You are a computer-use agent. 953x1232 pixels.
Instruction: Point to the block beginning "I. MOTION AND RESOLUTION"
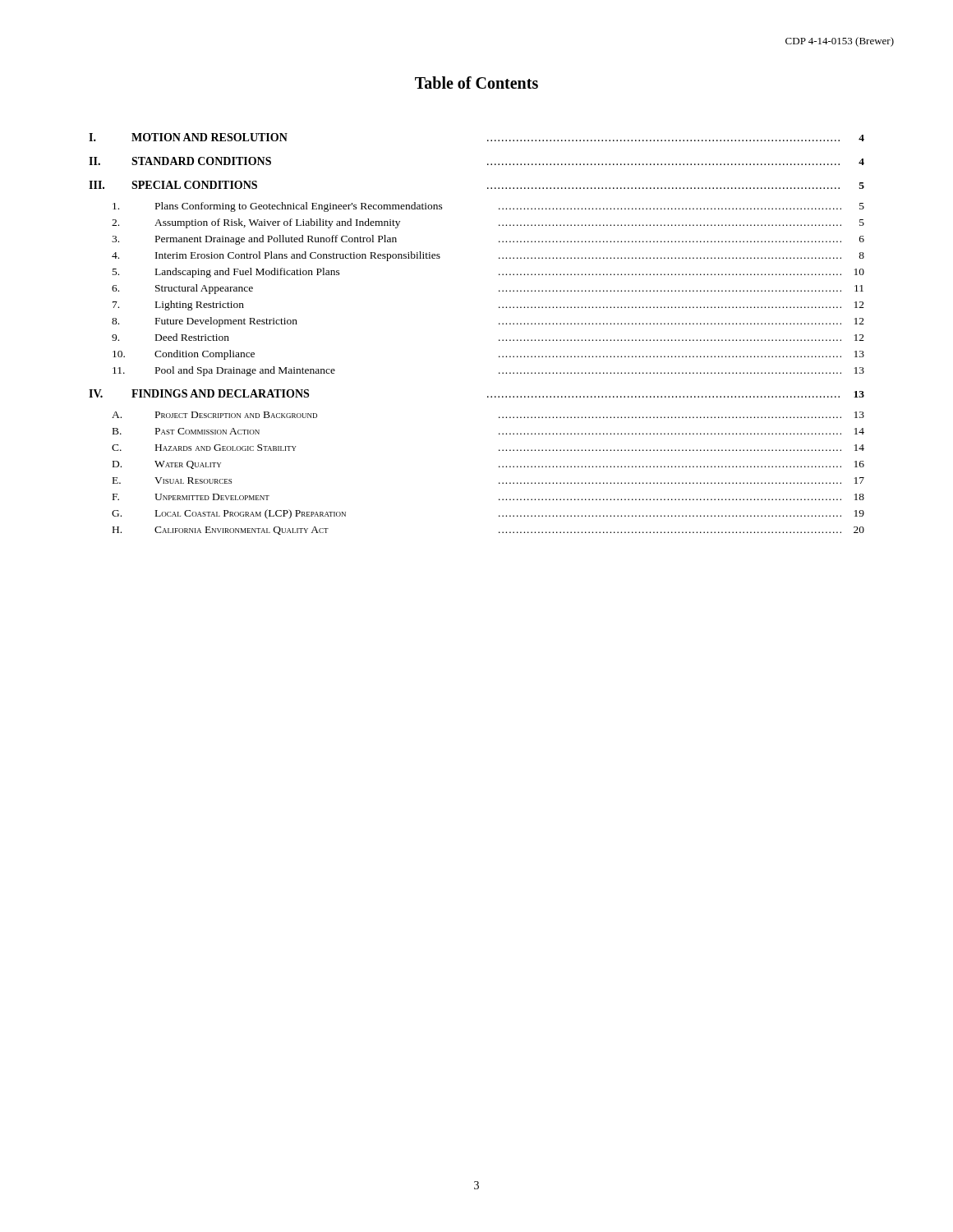(x=476, y=138)
